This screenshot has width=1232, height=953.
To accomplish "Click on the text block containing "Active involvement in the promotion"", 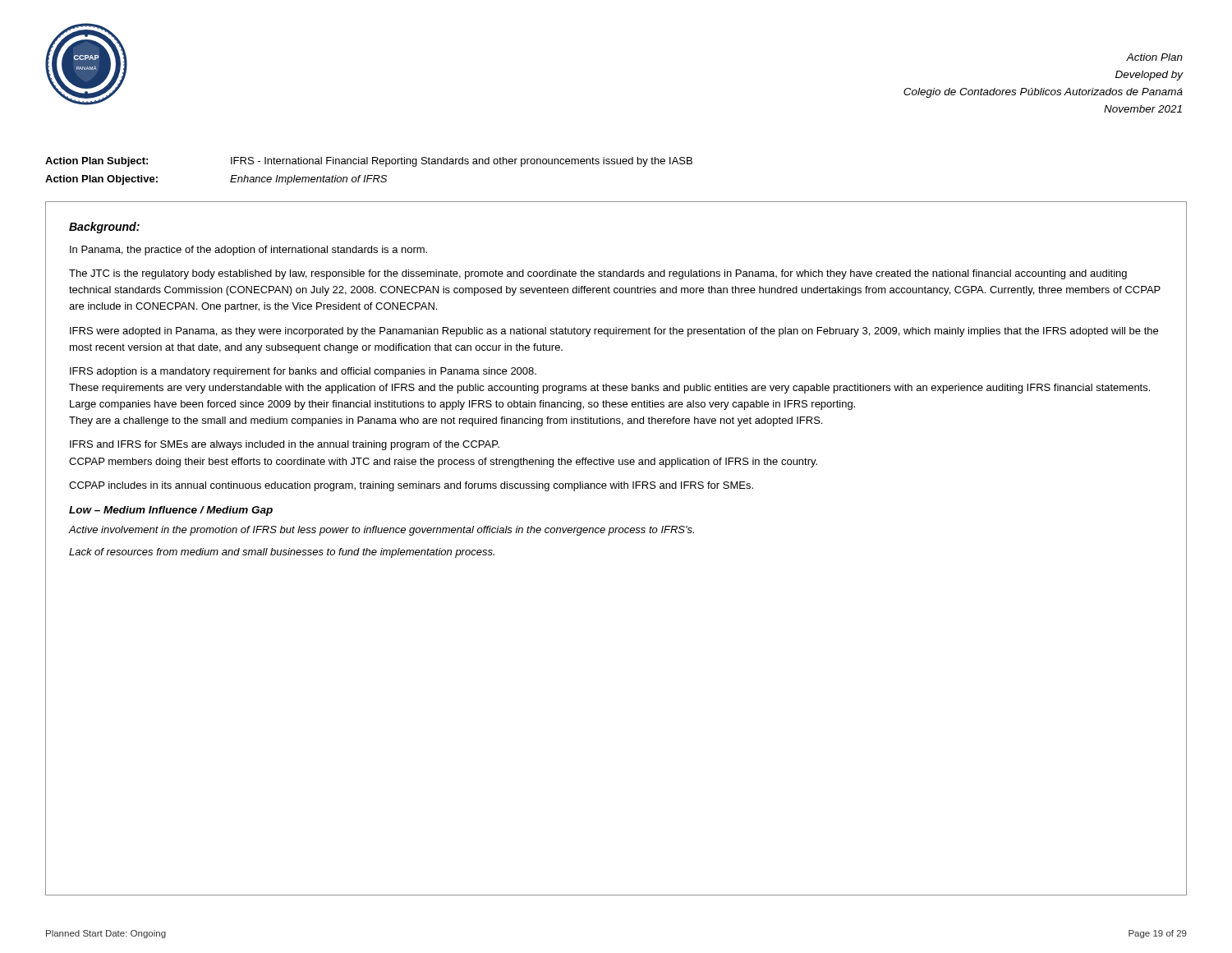I will [382, 529].
